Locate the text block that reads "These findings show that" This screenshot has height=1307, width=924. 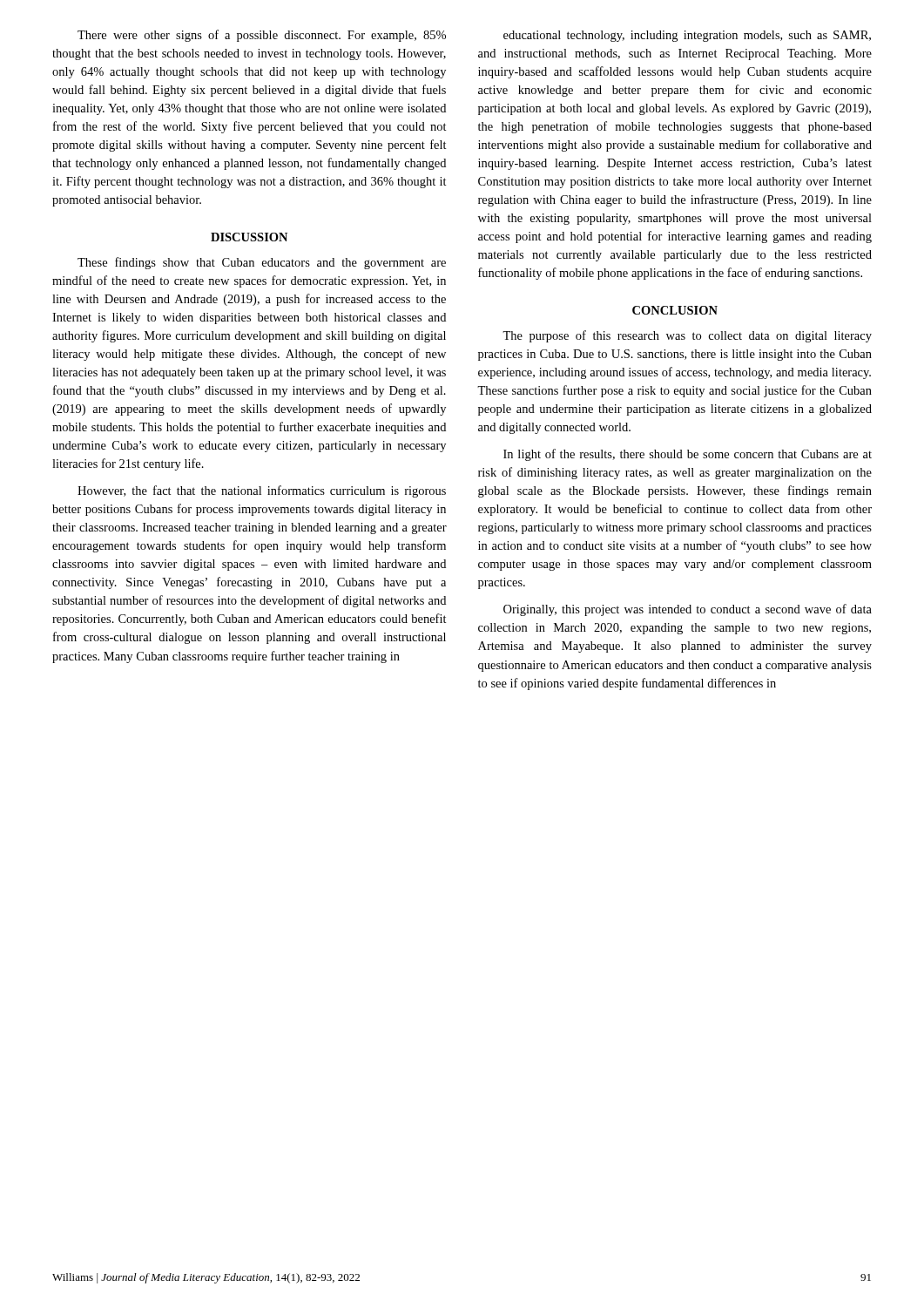coord(249,364)
